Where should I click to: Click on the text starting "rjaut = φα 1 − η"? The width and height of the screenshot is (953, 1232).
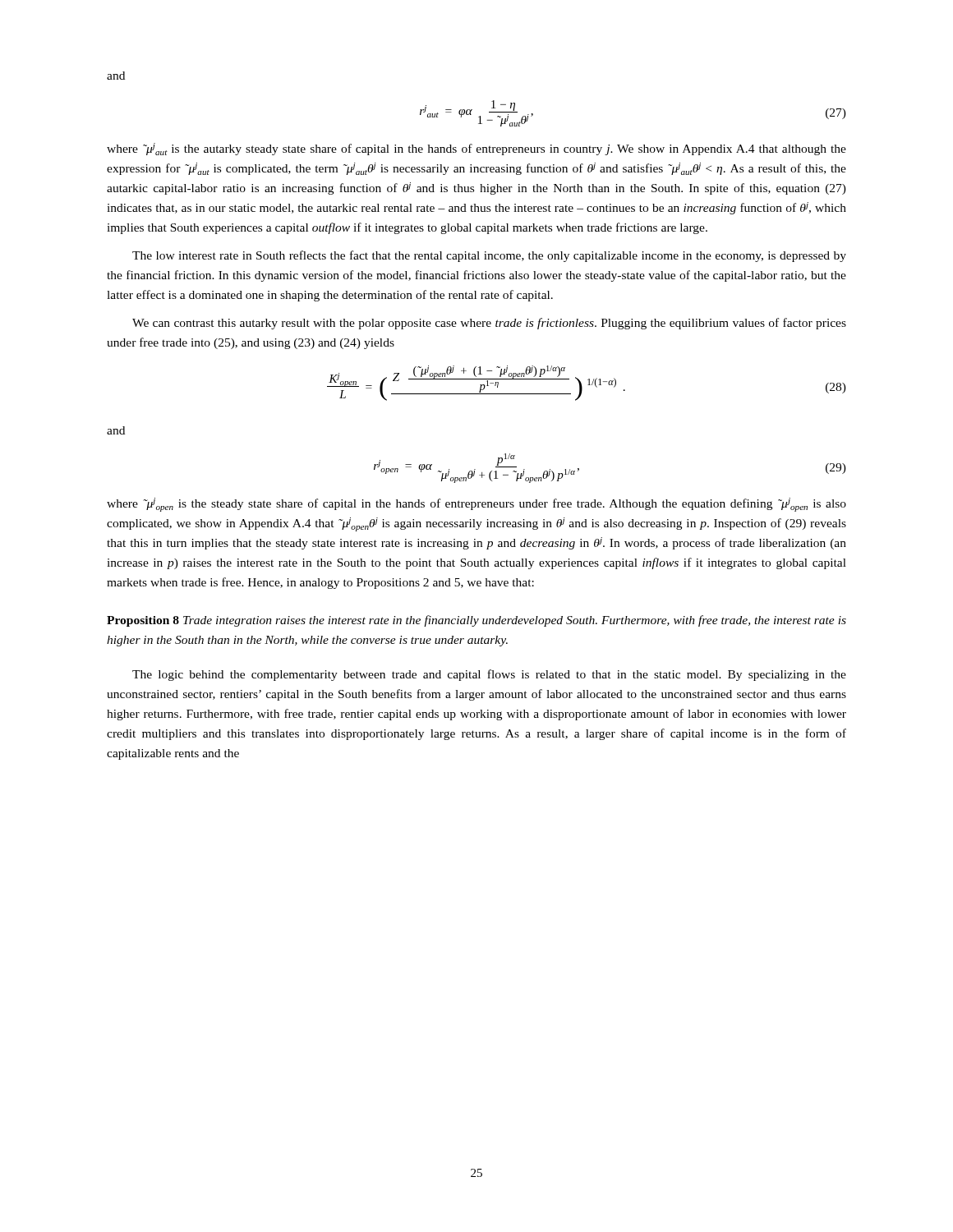502,112
